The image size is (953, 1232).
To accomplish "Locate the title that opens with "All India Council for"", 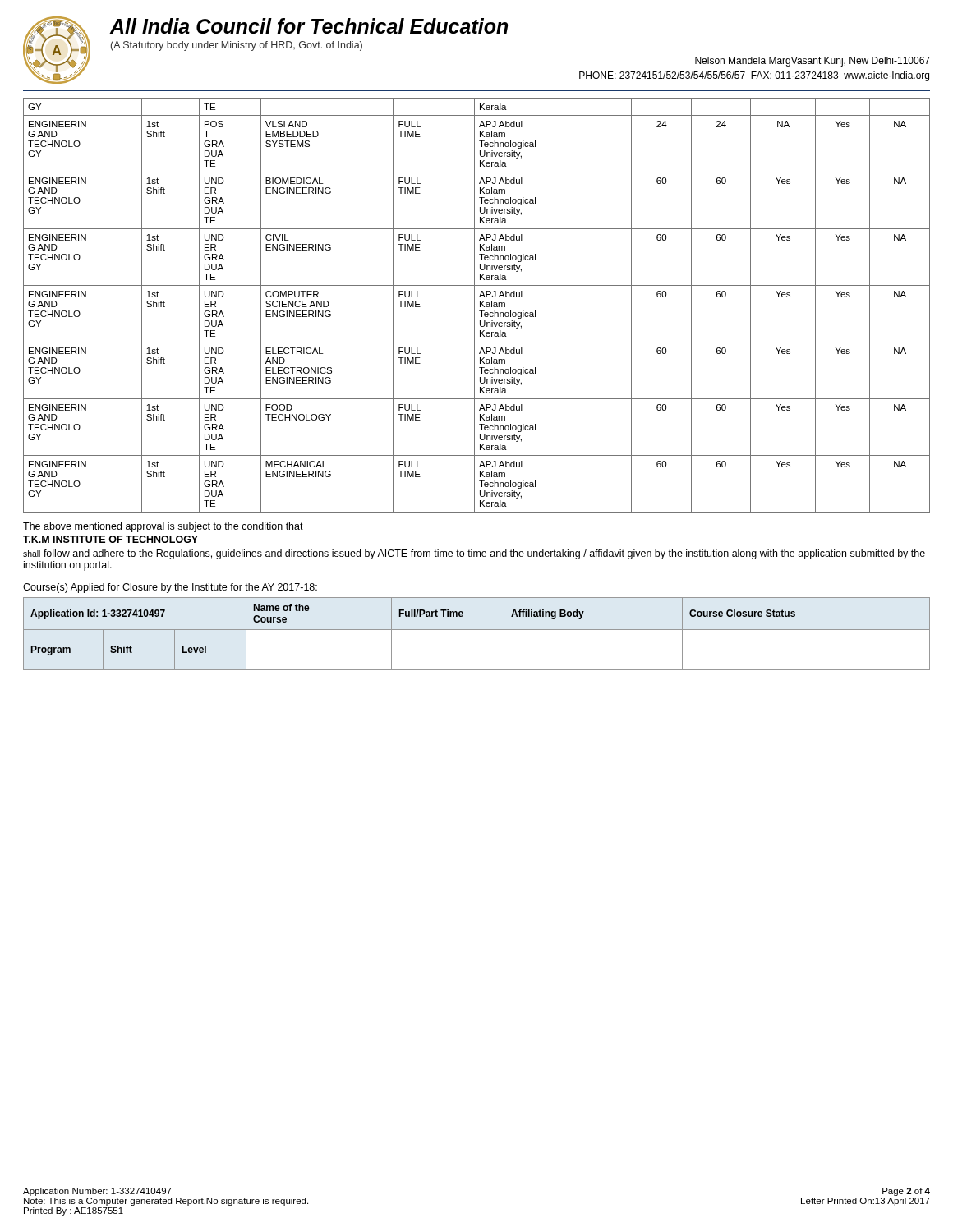I will pos(309,26).
